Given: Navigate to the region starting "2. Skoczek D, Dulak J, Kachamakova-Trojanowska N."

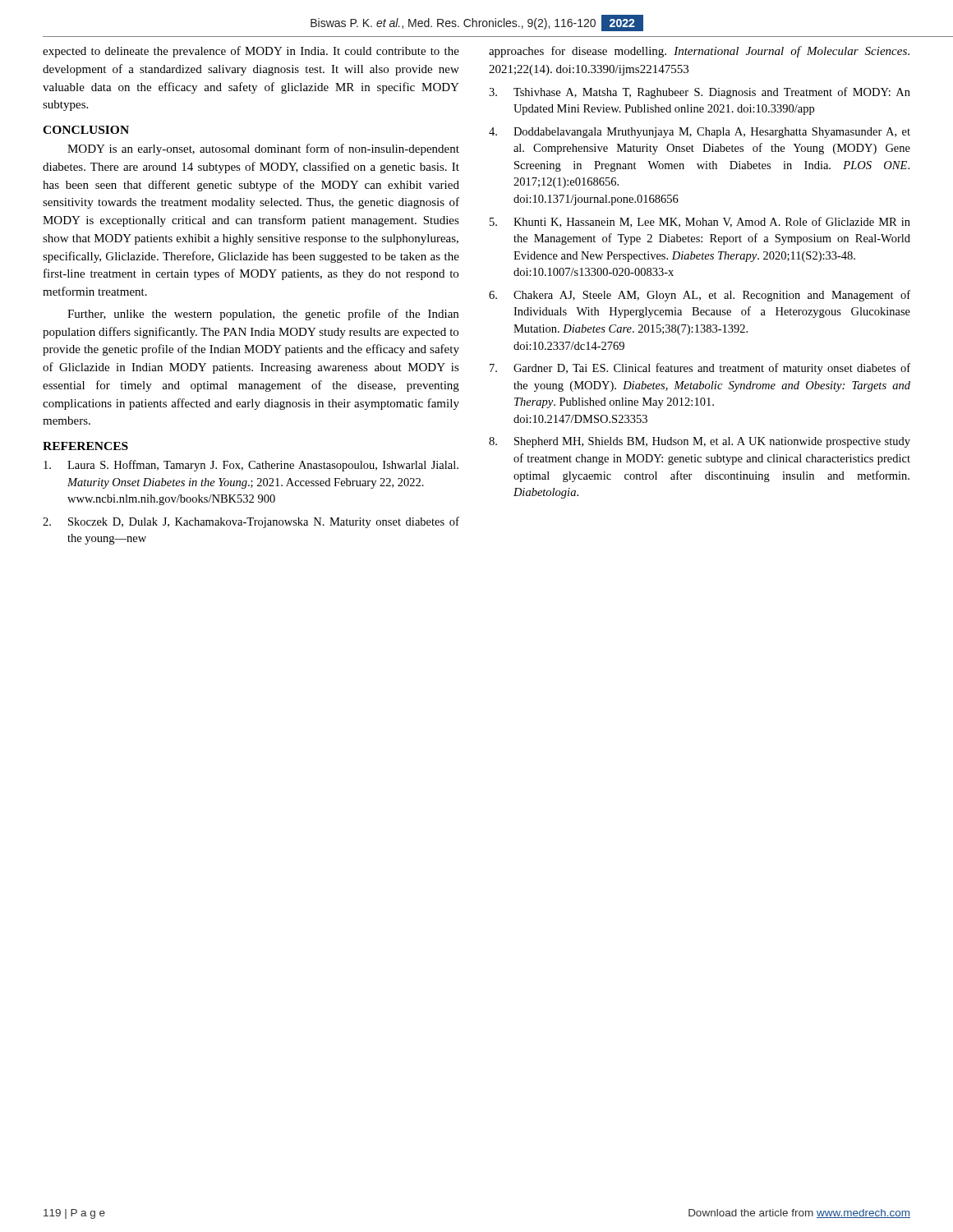Looking at the screenshot, I should pos(251,530).
